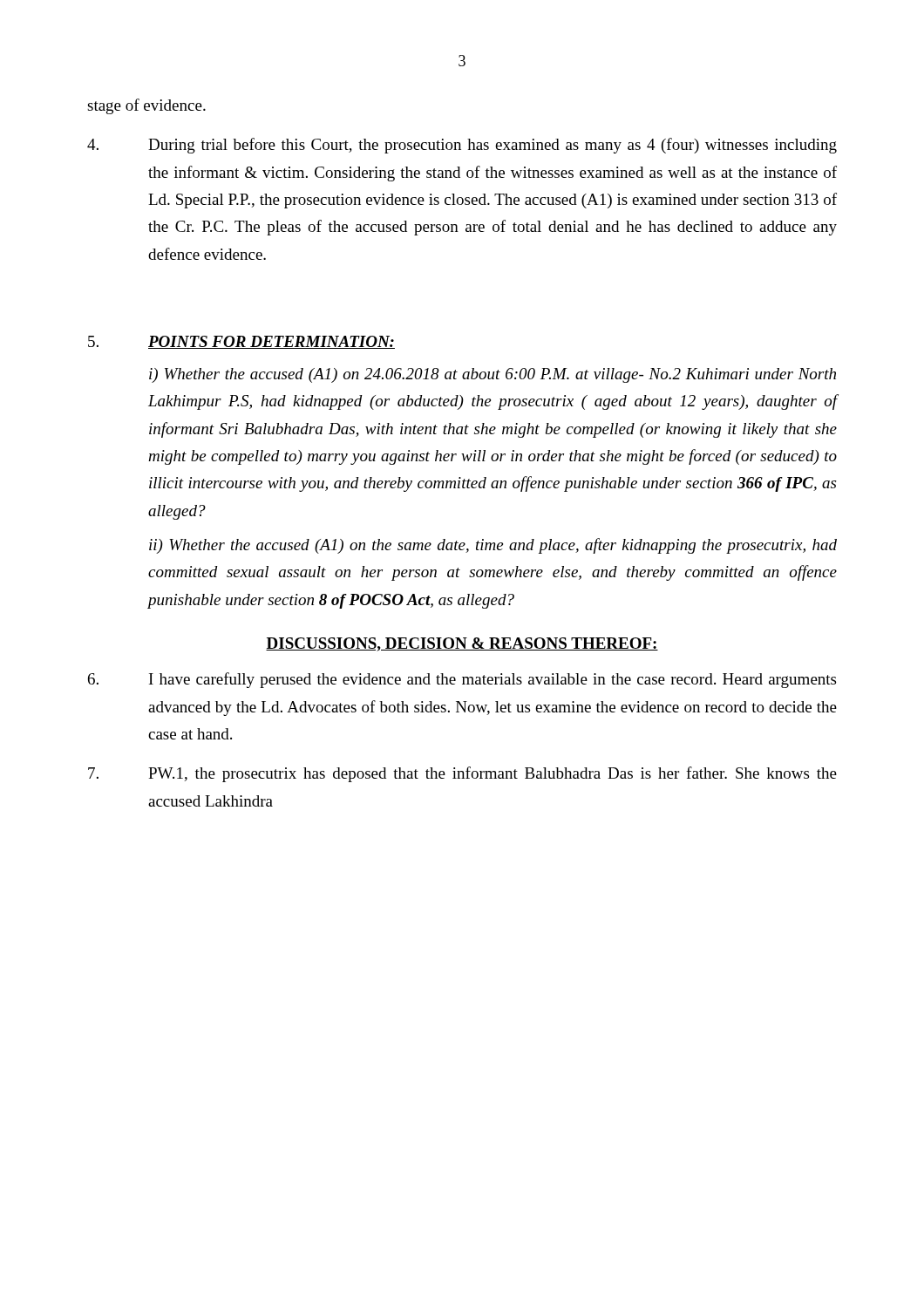Locate the text starting "i) Whether the accused (A1)"
Image resolution: width=924 pixels, height=1308 pixels.
(x=493, y=442)
